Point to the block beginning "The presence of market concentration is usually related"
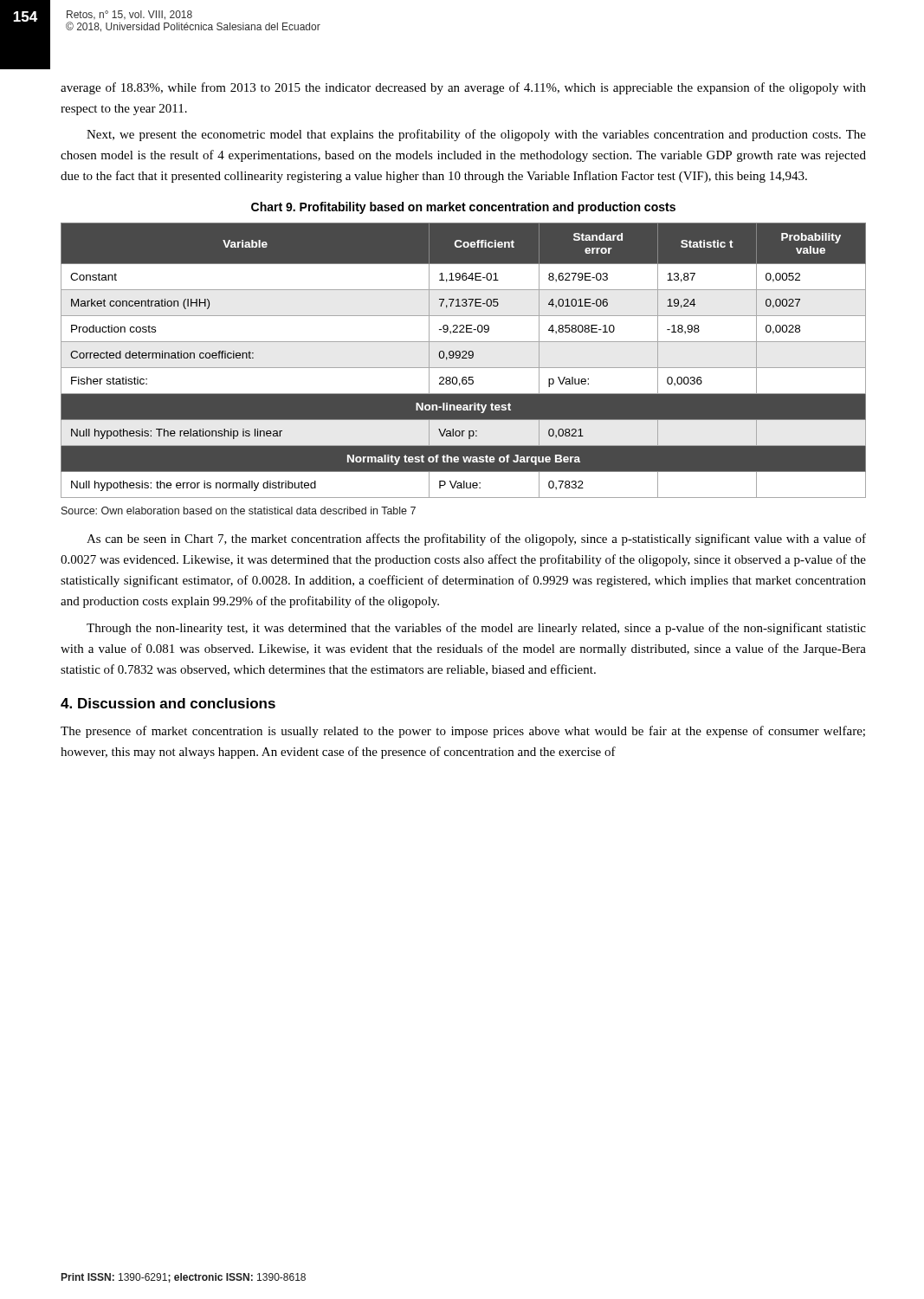Viewport: 924px width, 1299px height. 463,742
